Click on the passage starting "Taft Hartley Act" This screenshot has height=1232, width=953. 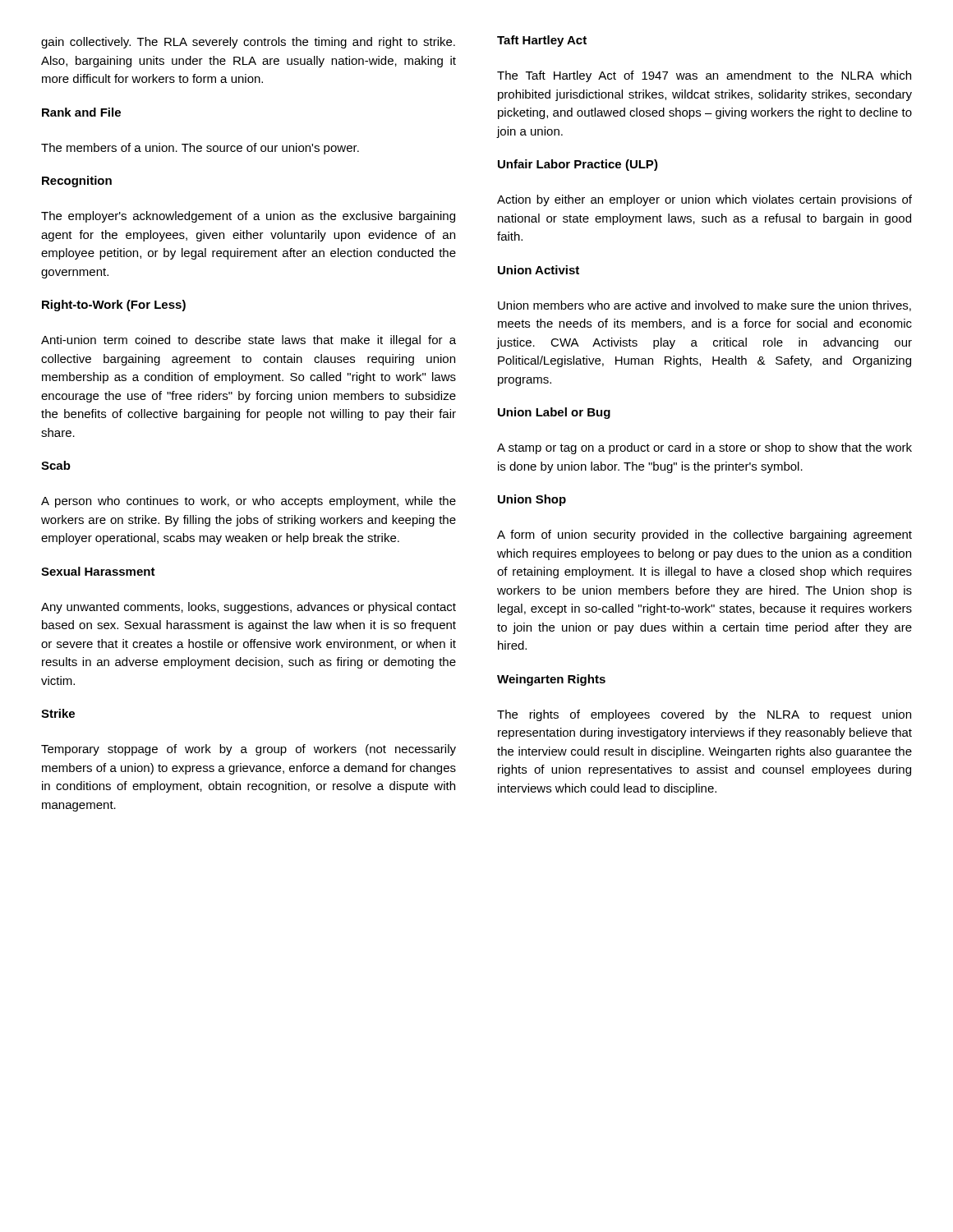[542, 41]
